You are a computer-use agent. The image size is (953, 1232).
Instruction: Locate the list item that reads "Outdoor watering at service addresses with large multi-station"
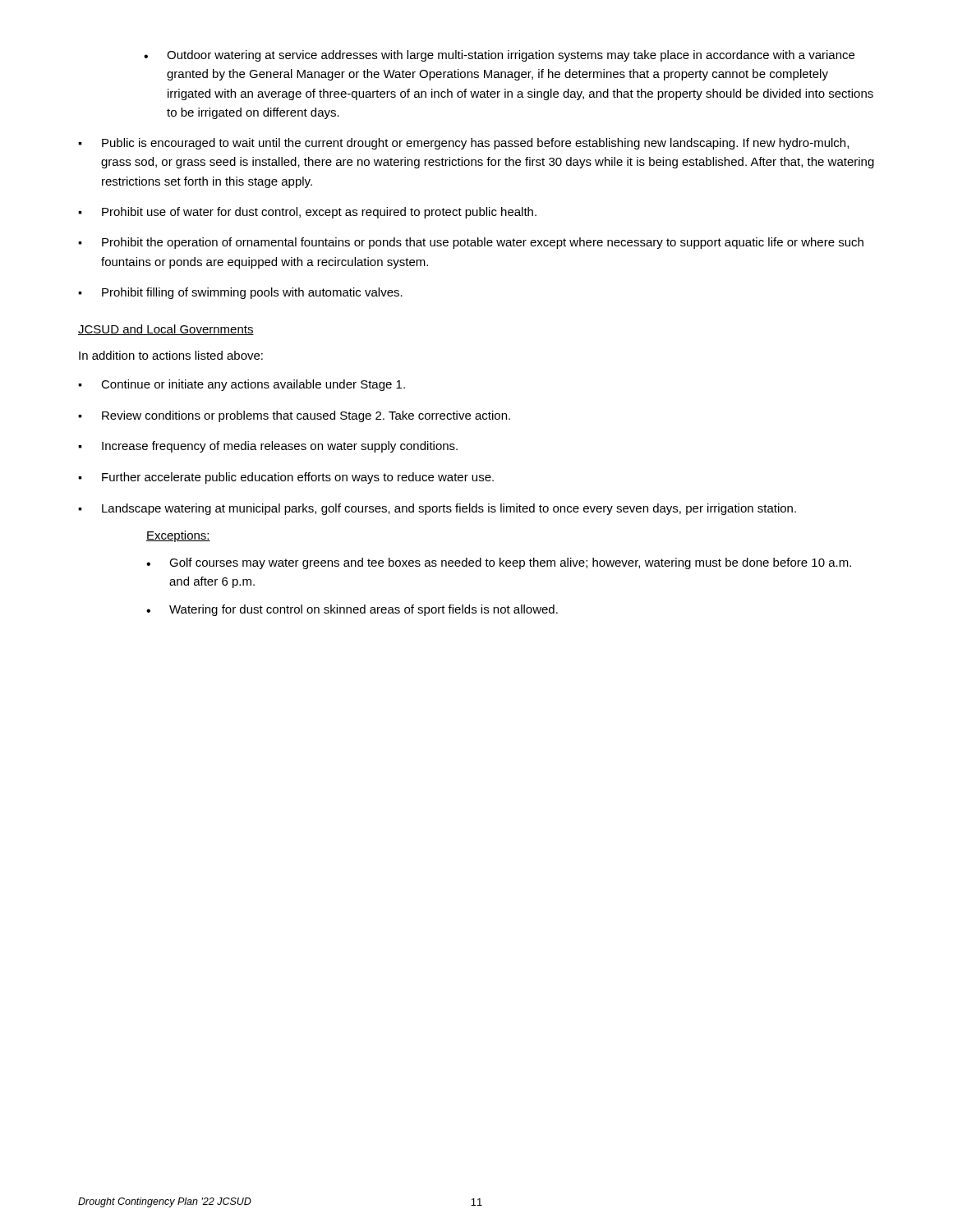tap(509, 83)
